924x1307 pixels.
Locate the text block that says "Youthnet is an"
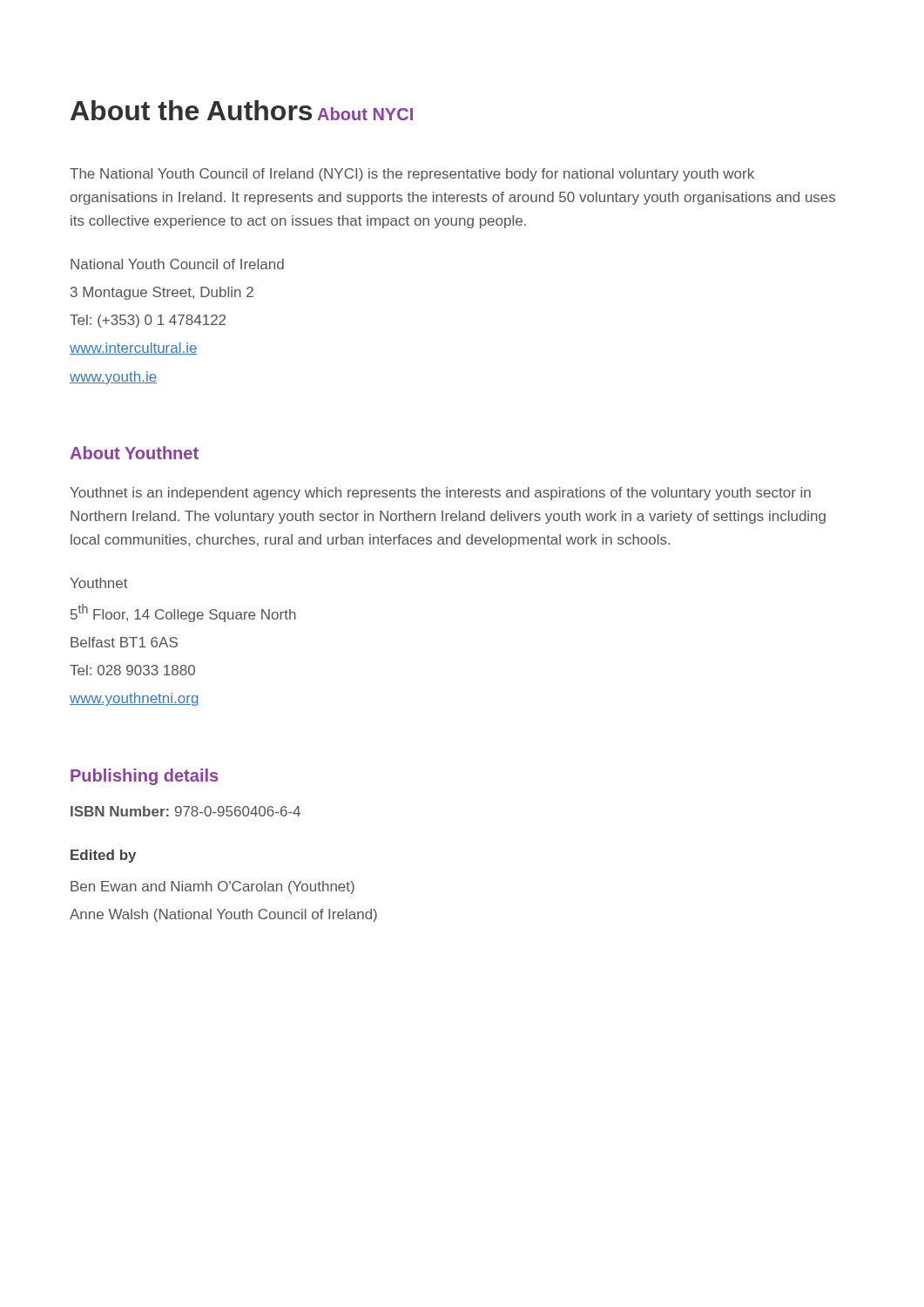(458, 517)
